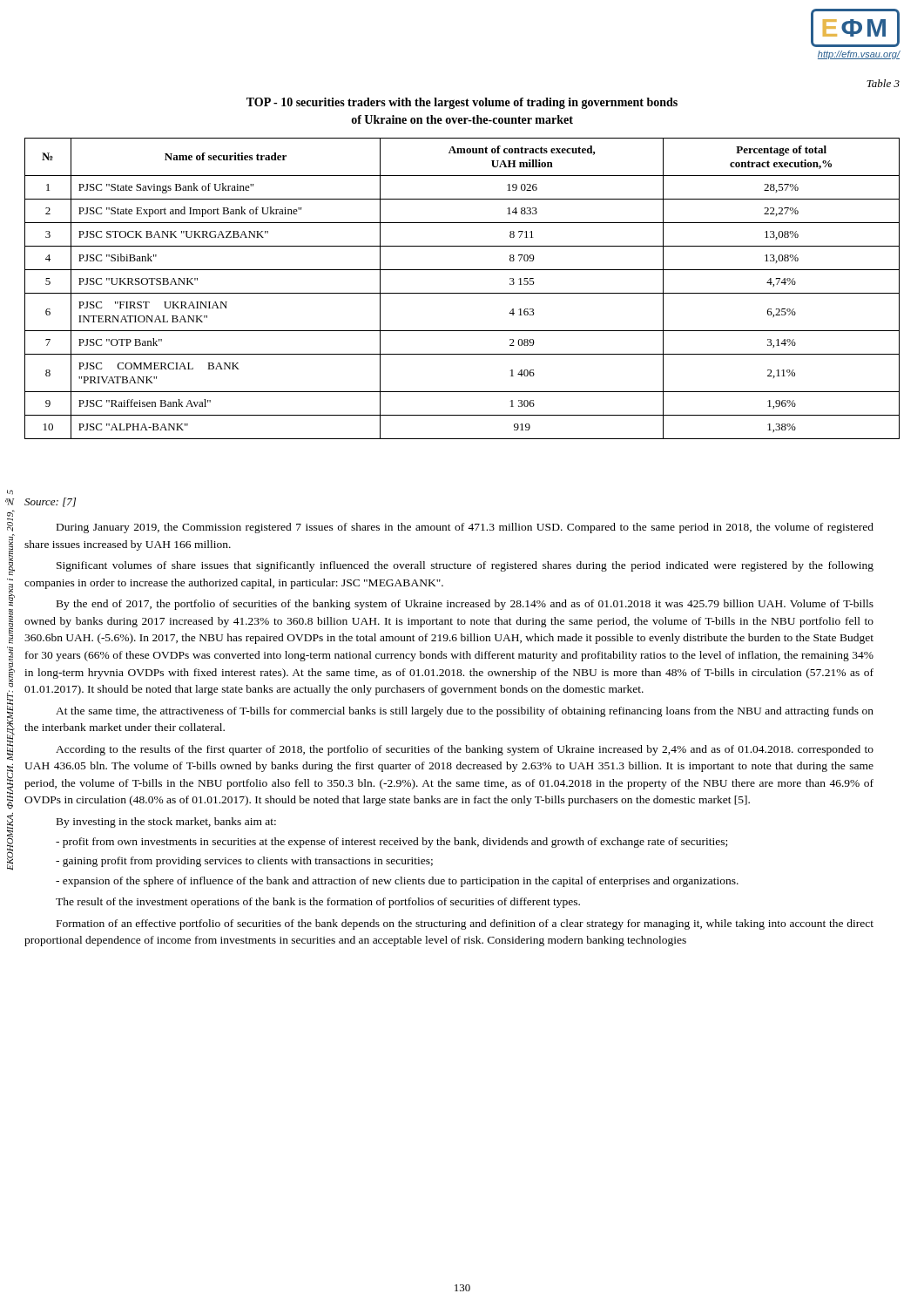
Task: Find the table
Action: click(x=462, y=288)
